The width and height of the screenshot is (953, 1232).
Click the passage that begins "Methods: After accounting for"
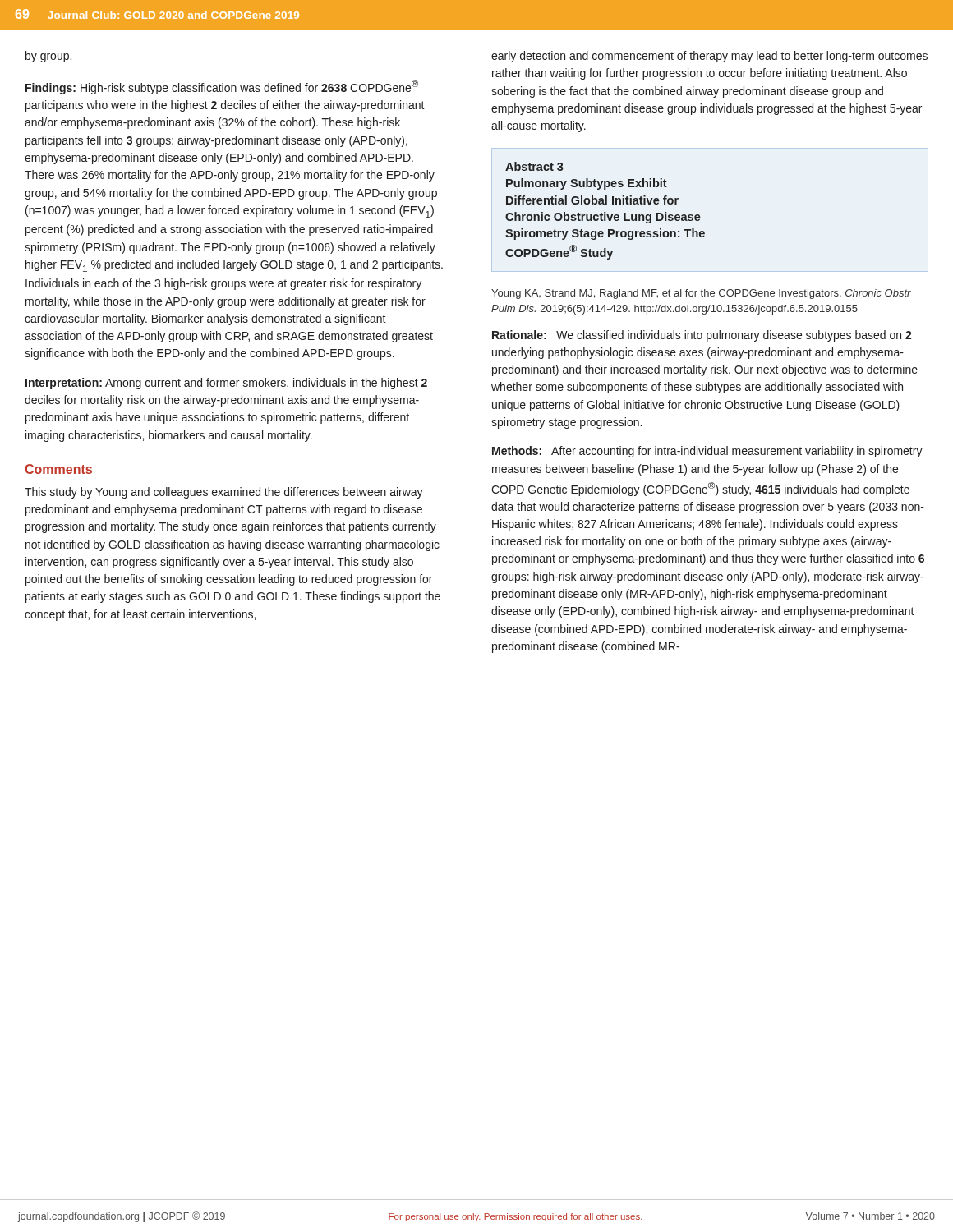[x=708, y=549]
